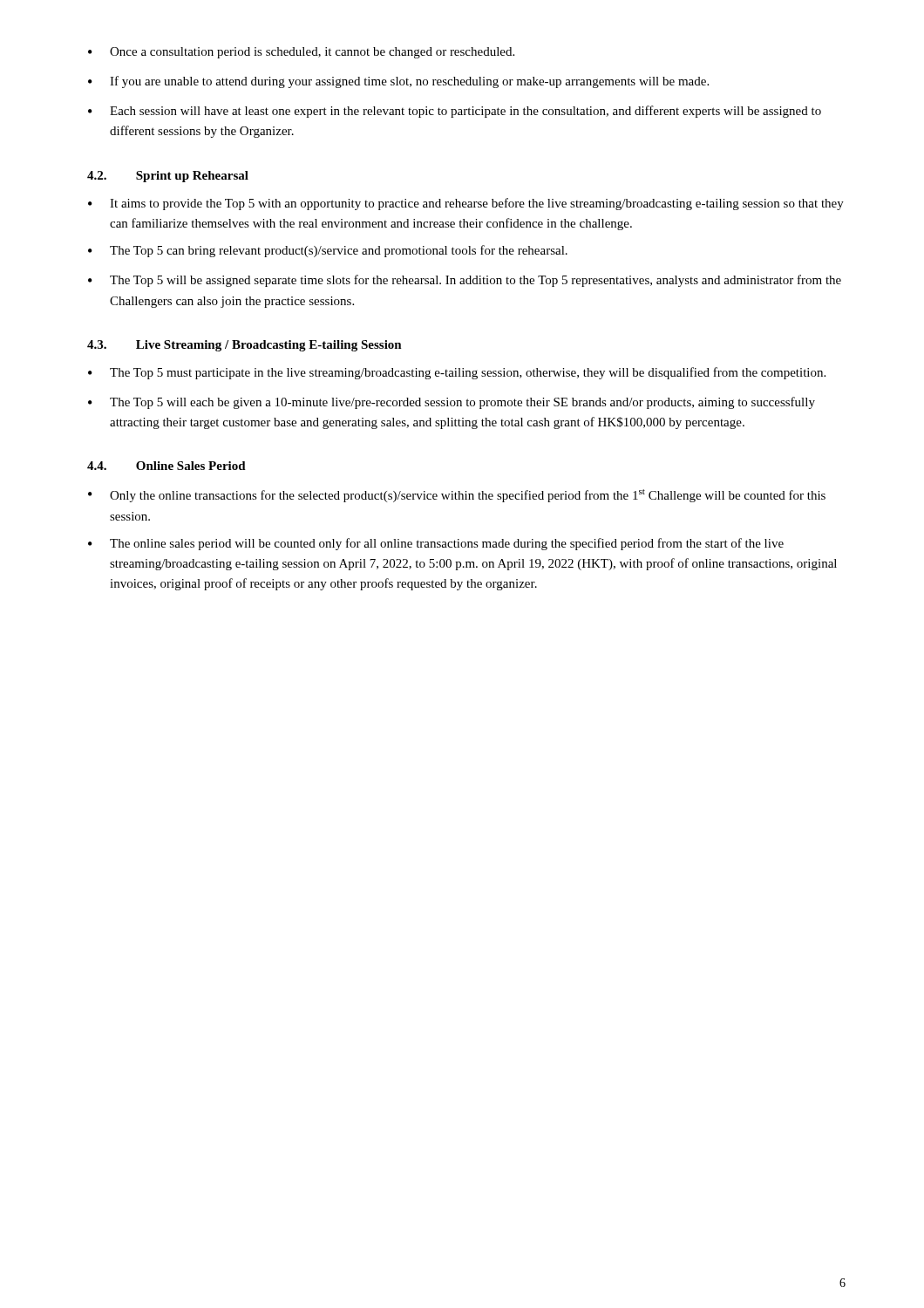Locate the list item with the text "• The online"
The height and width of the screenshot is (1308, 924).
466,564
